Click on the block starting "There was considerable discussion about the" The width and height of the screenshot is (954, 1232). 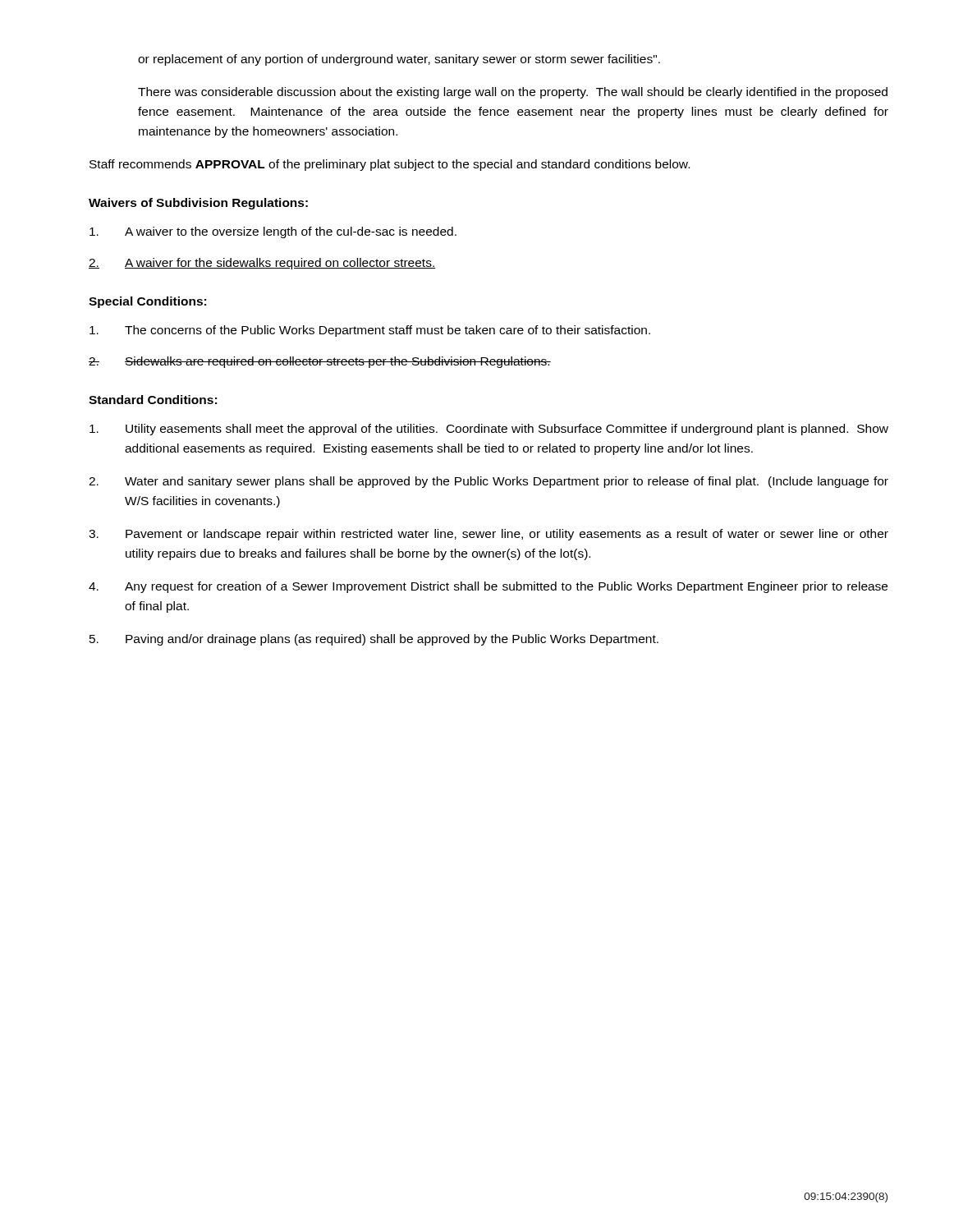click(x=513, y=111)
